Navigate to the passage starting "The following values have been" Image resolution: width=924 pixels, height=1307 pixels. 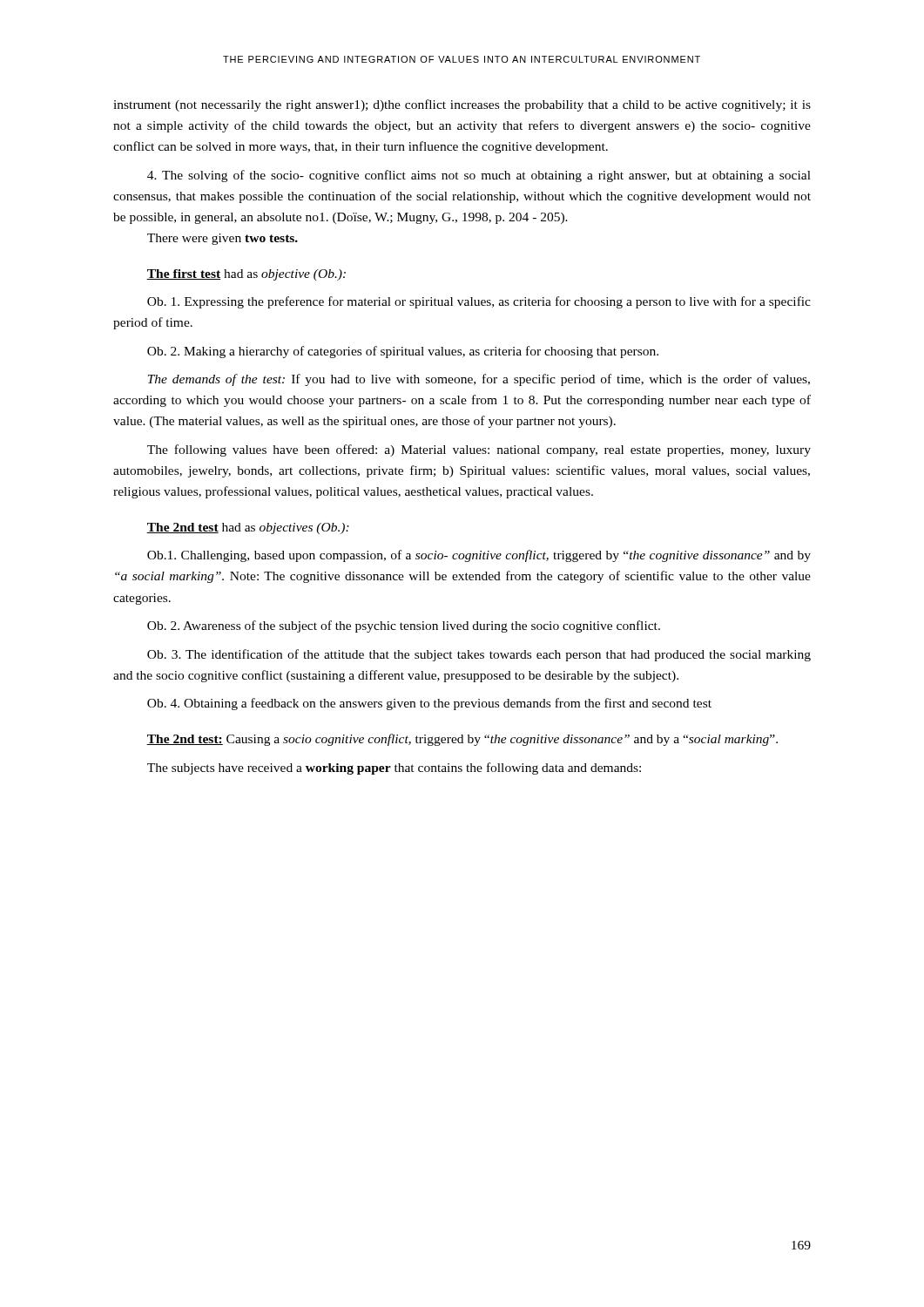[x=462, y=470]
